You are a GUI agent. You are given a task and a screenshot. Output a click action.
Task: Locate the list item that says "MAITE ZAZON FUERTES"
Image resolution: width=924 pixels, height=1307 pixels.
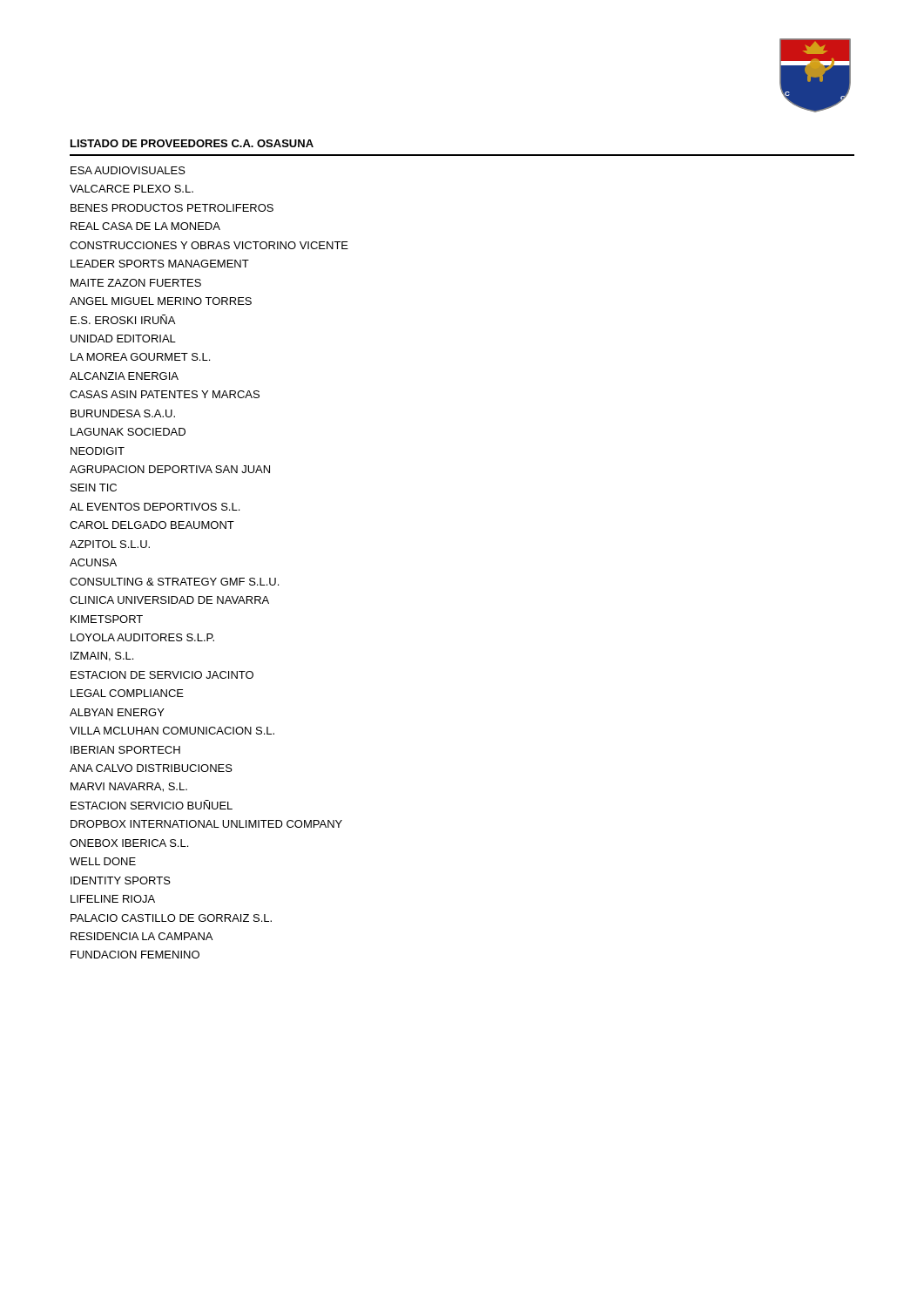tap(136, 282)
